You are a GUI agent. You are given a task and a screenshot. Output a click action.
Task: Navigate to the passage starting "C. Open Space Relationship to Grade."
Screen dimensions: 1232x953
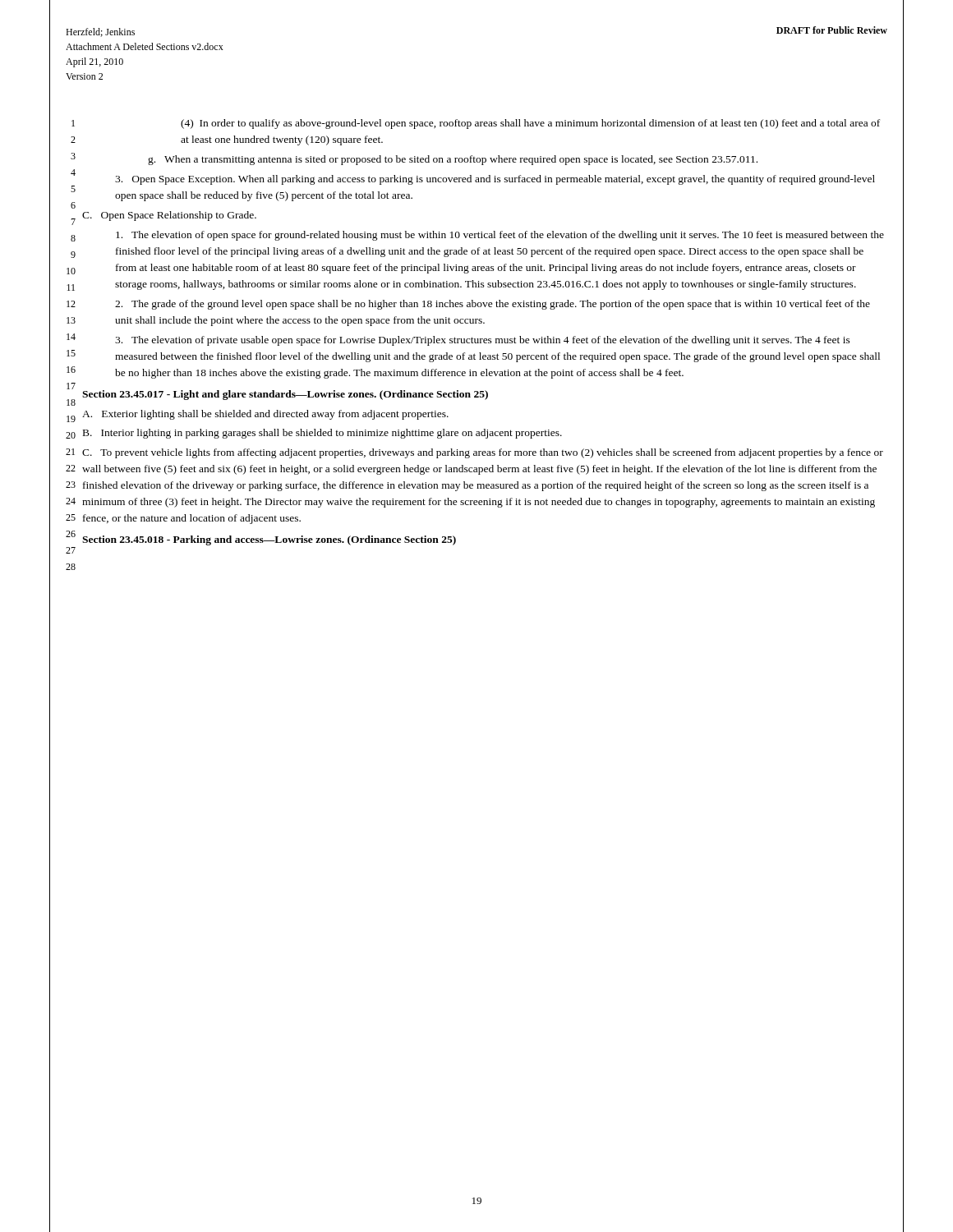tap(169, 215)
